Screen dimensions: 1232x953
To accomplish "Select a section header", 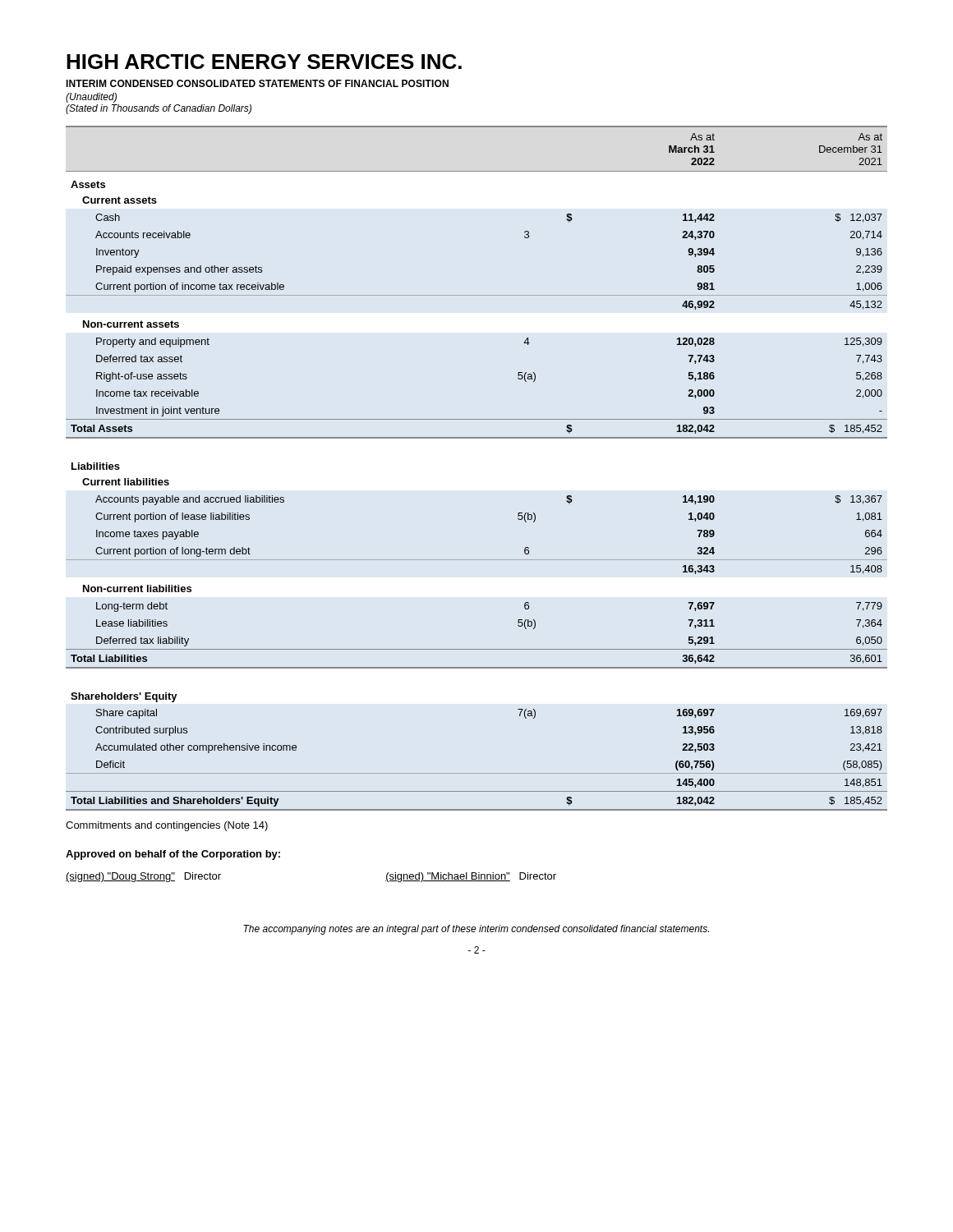I will [257, 84].
